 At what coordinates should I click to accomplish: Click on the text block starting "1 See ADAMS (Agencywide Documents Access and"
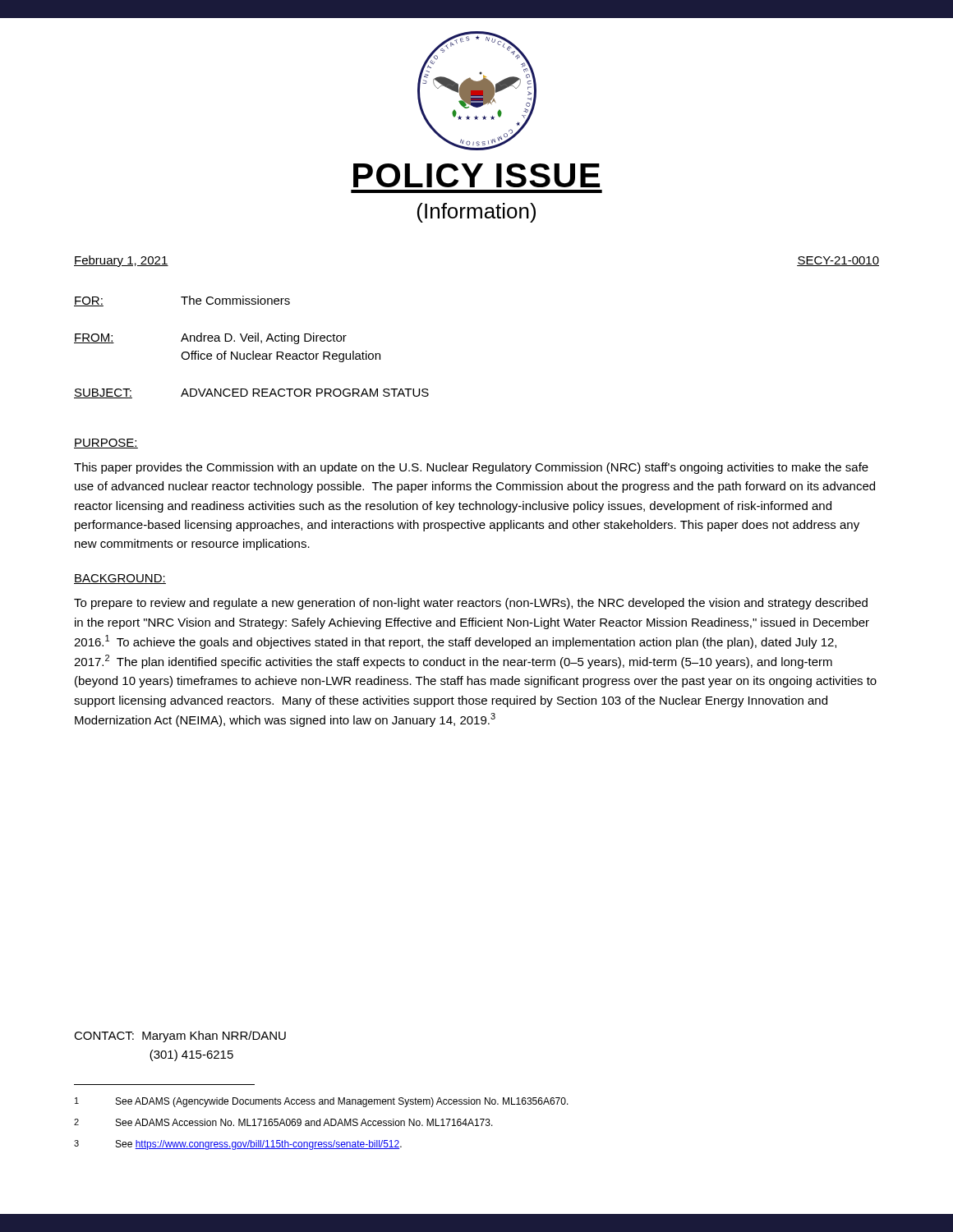(476, 1103)
